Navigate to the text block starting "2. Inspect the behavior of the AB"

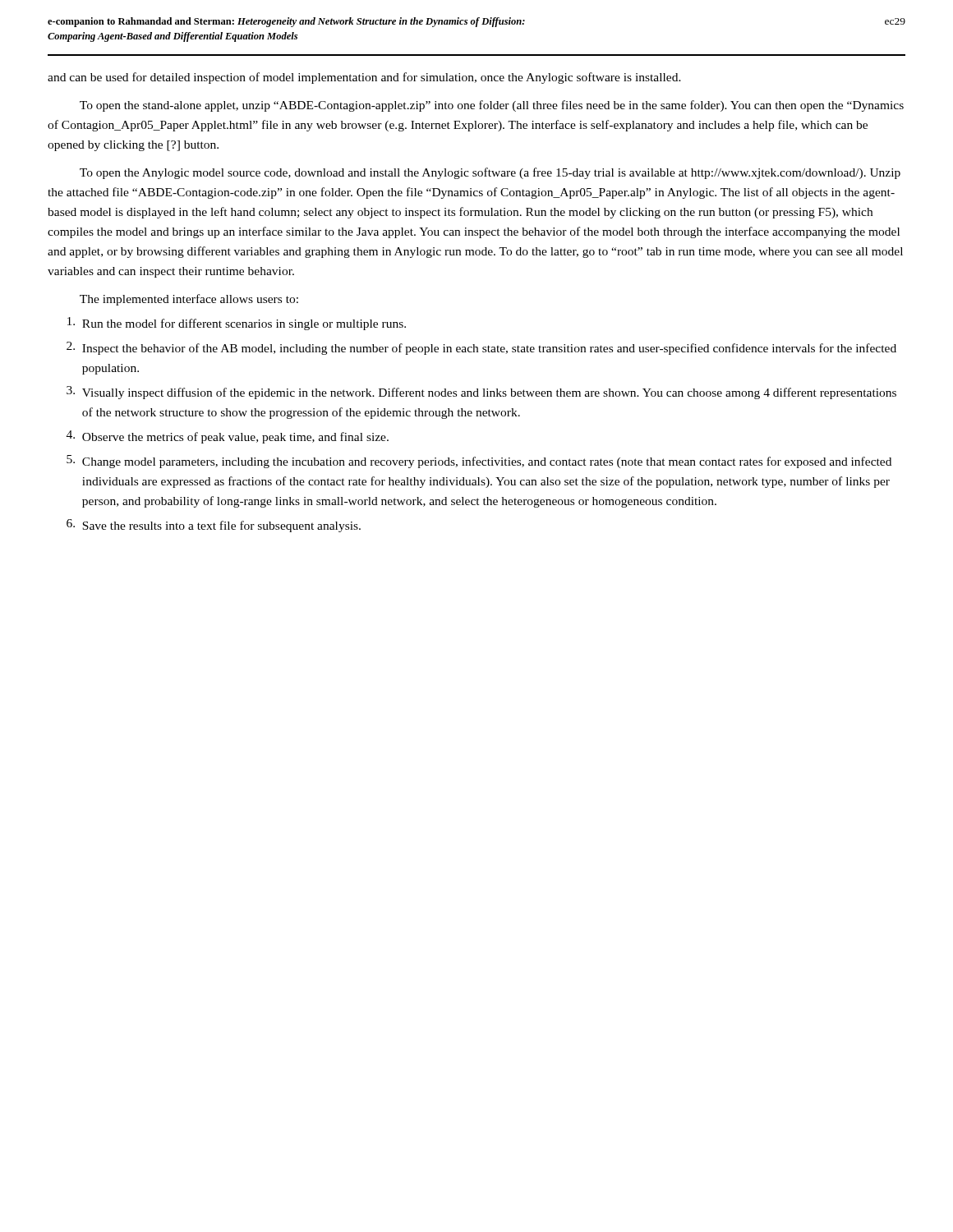tap(476, 358)
